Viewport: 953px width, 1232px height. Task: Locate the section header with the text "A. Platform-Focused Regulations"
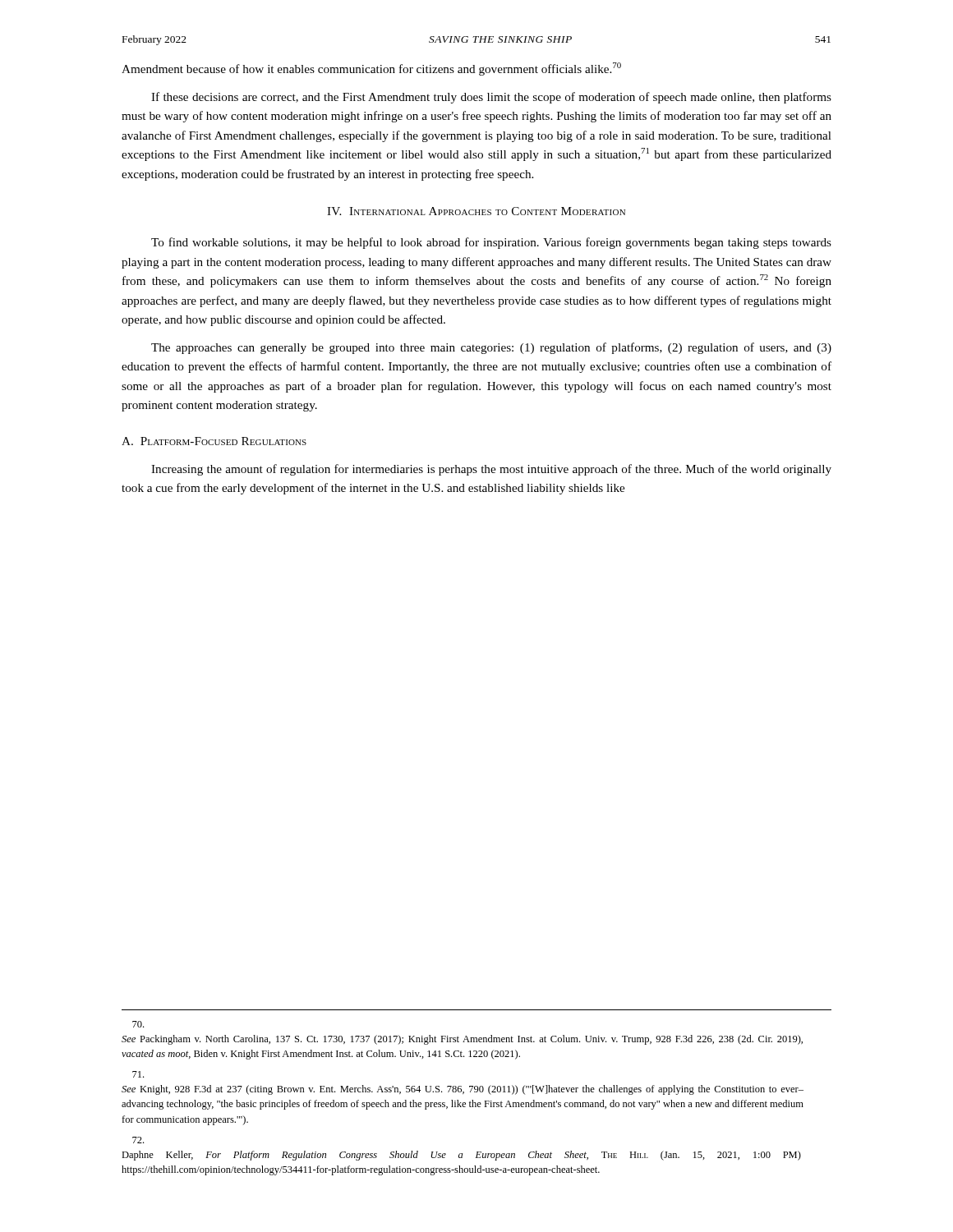[x=214, y=441]
